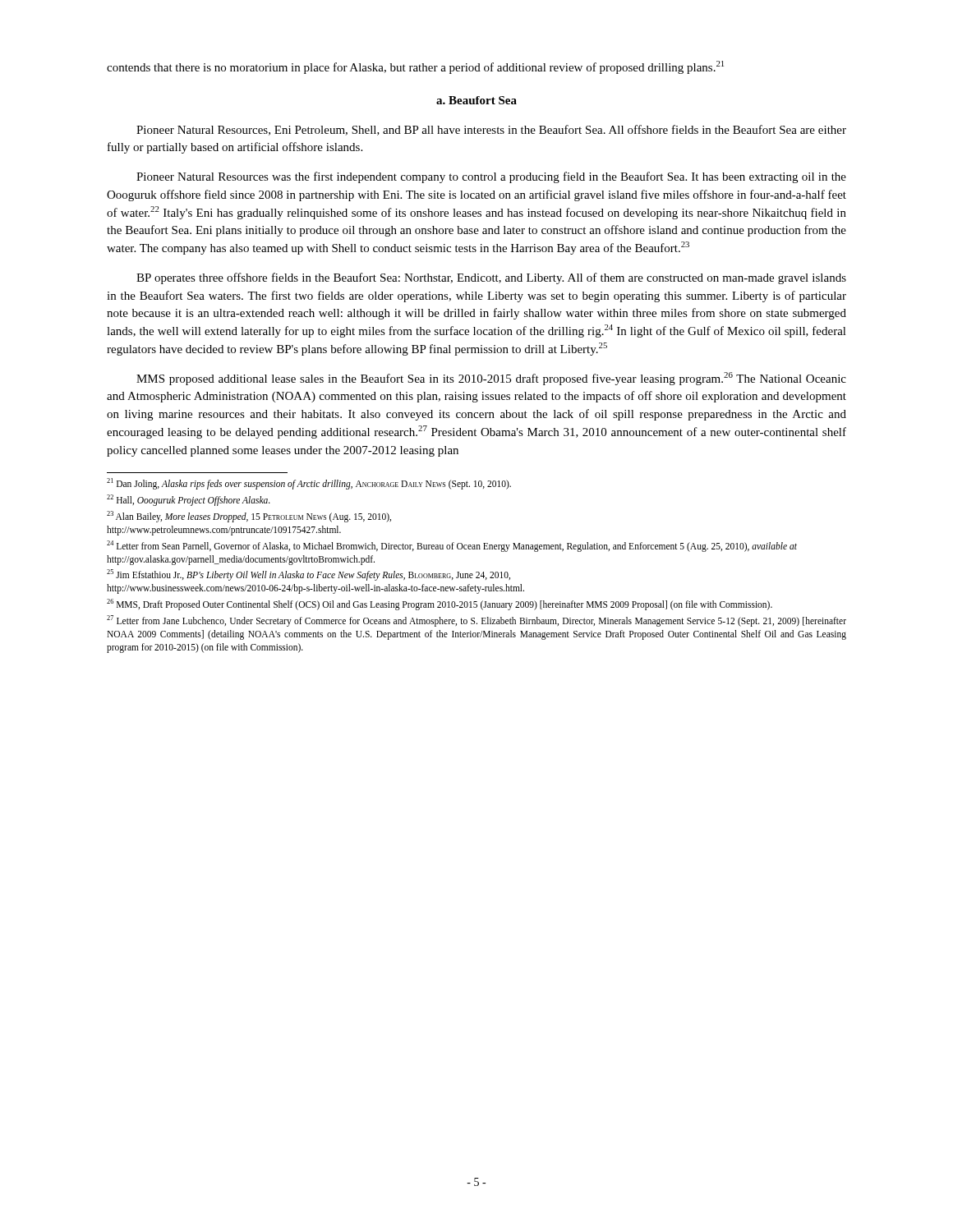
Task: Click on the footnote that reads "24 Letter from"
Action: point(476,553)
